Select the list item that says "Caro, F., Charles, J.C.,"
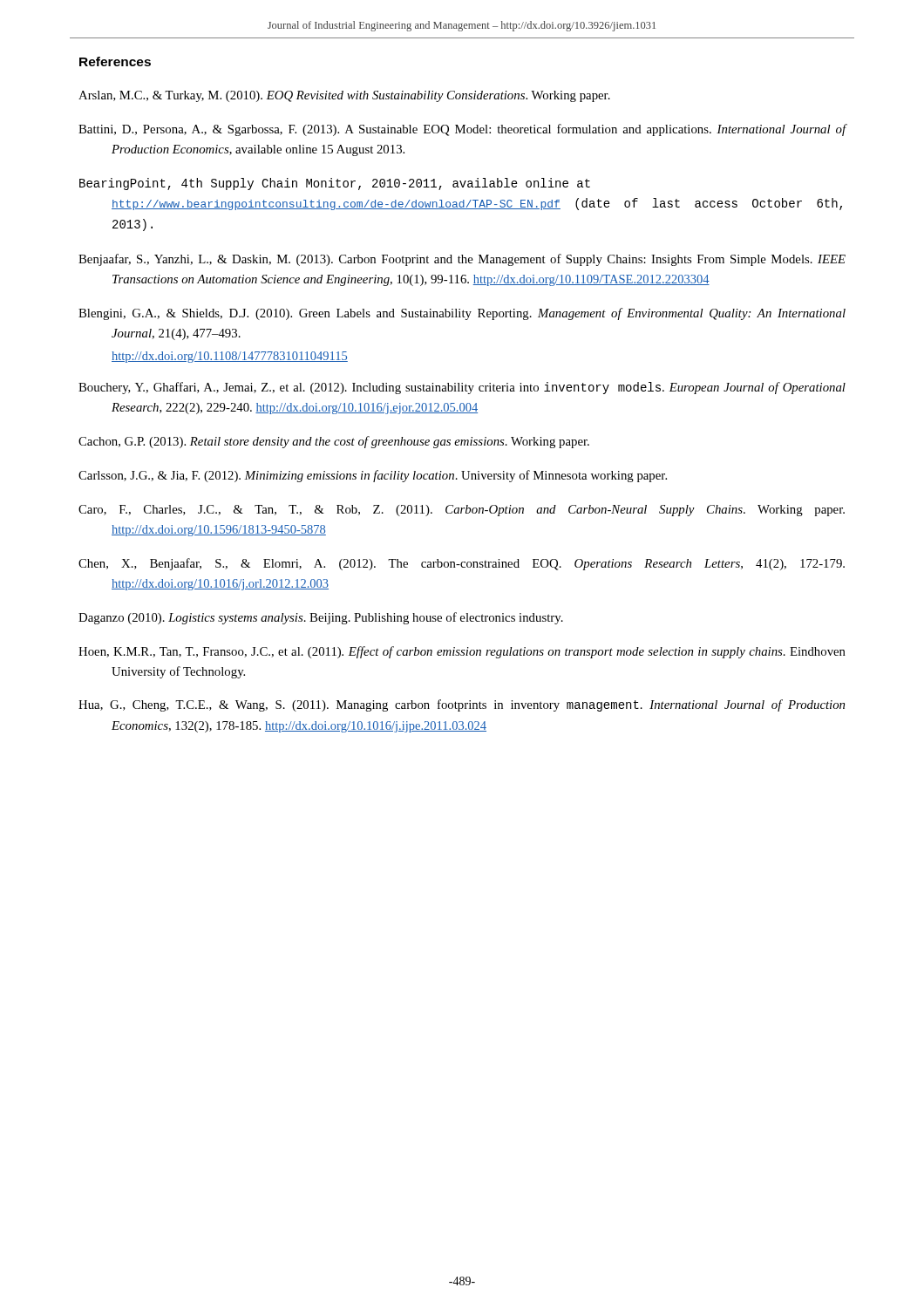The width and height of the screenshot is (924, 1308). point(462,519)
